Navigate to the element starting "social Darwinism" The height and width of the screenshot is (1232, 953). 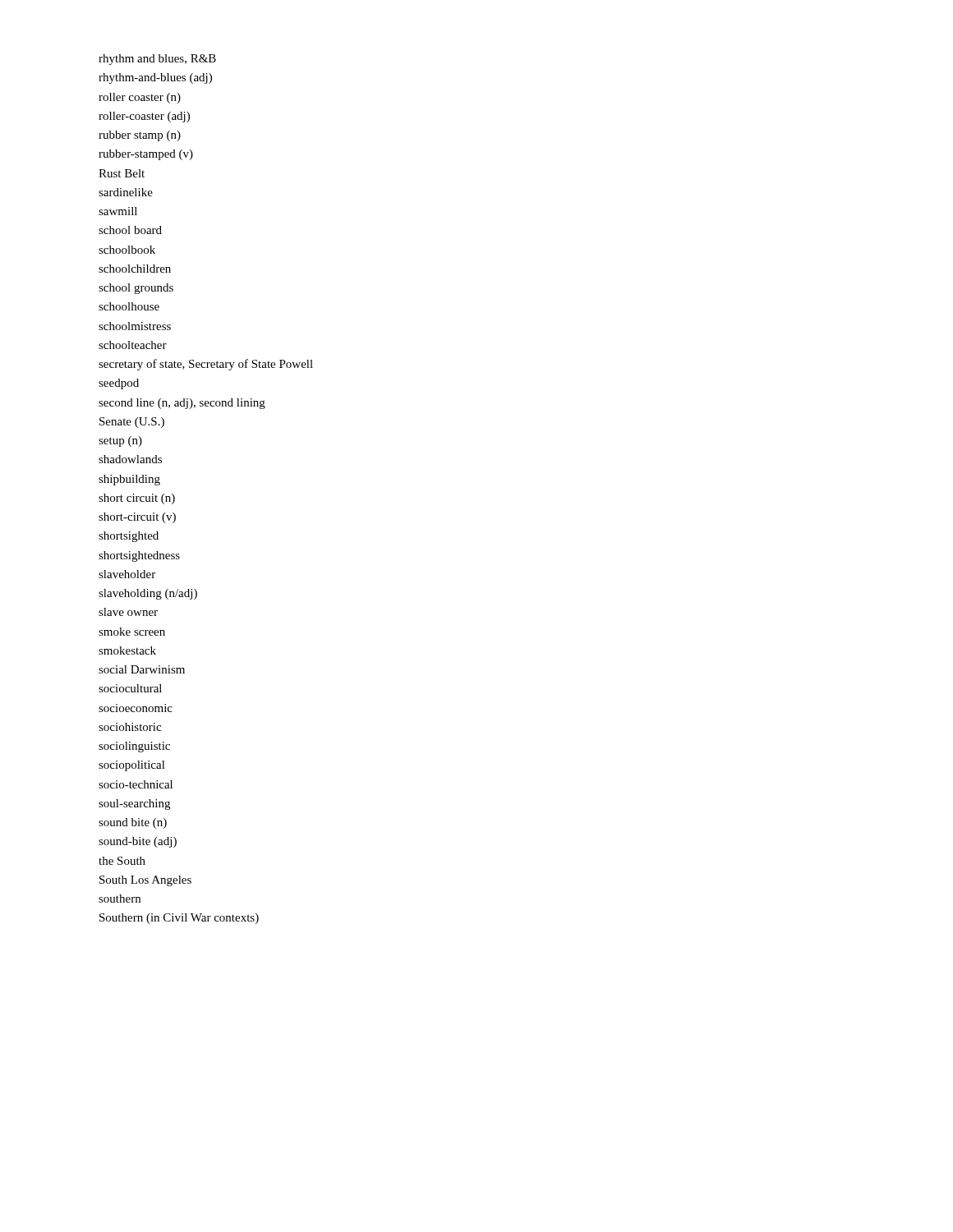tap(142, 669)
